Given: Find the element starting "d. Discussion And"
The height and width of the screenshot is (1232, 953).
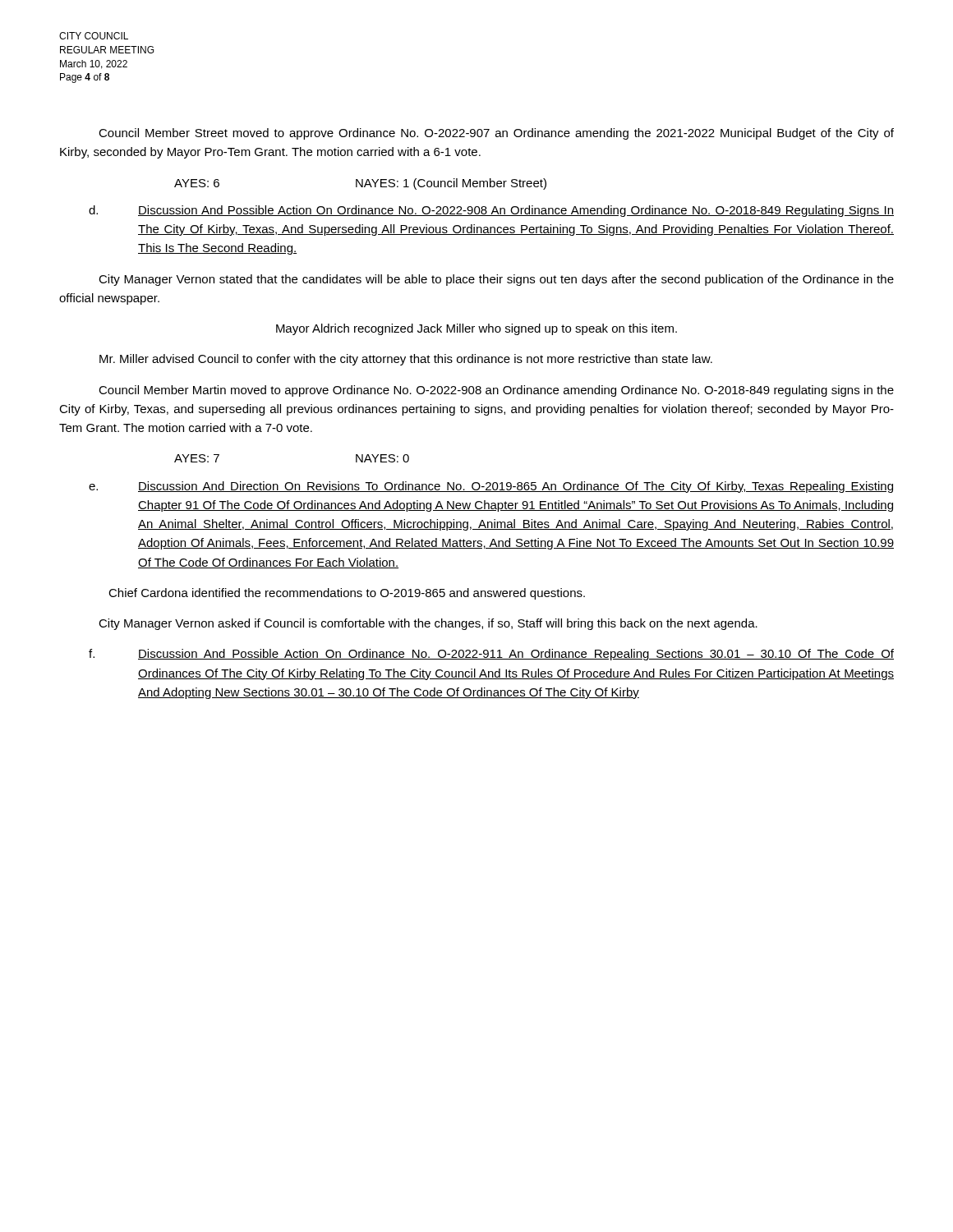Looking at the screenshot, I should coord(476,229).
